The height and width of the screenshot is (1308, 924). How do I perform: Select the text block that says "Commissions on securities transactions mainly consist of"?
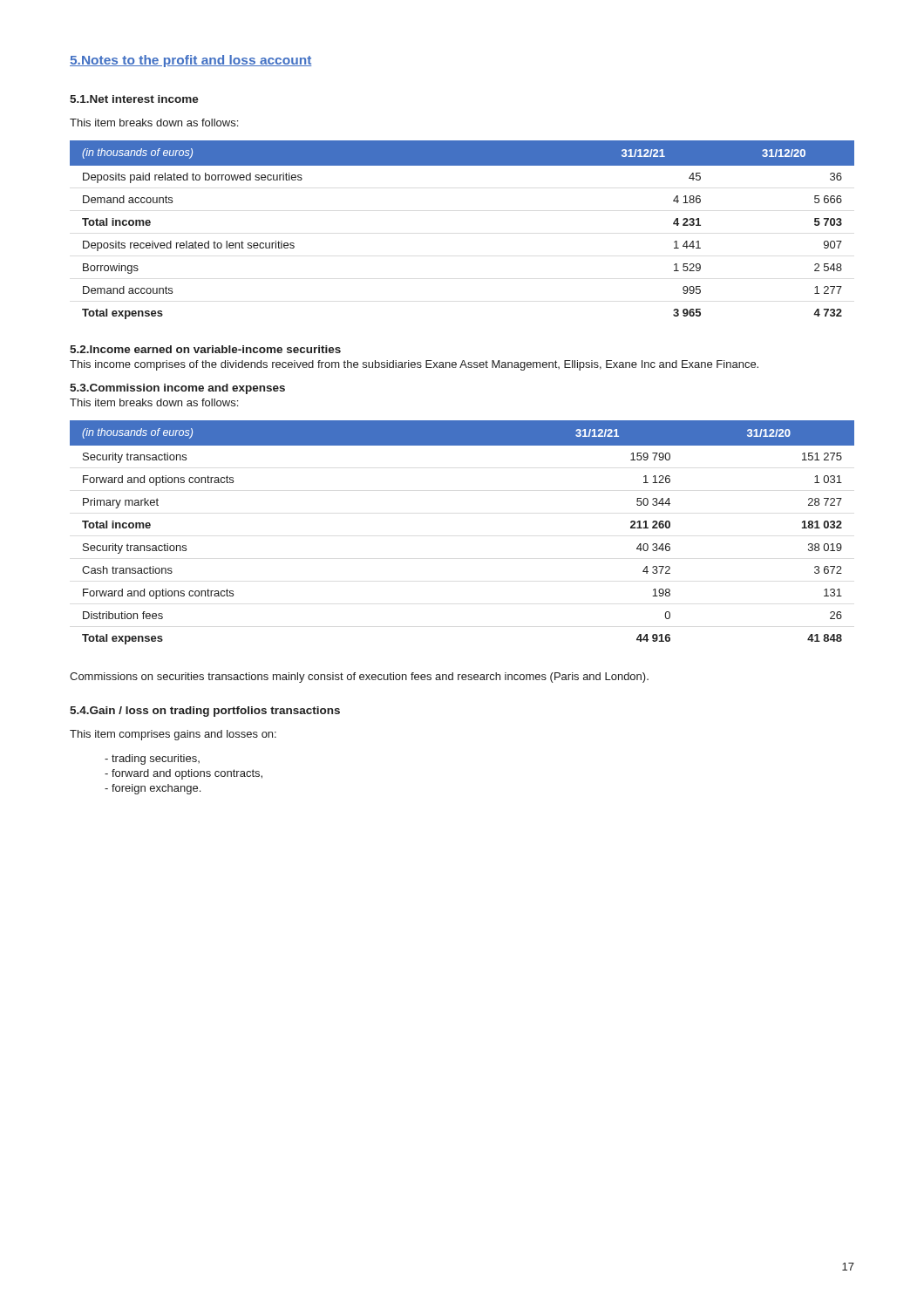[x=359, y=676]
